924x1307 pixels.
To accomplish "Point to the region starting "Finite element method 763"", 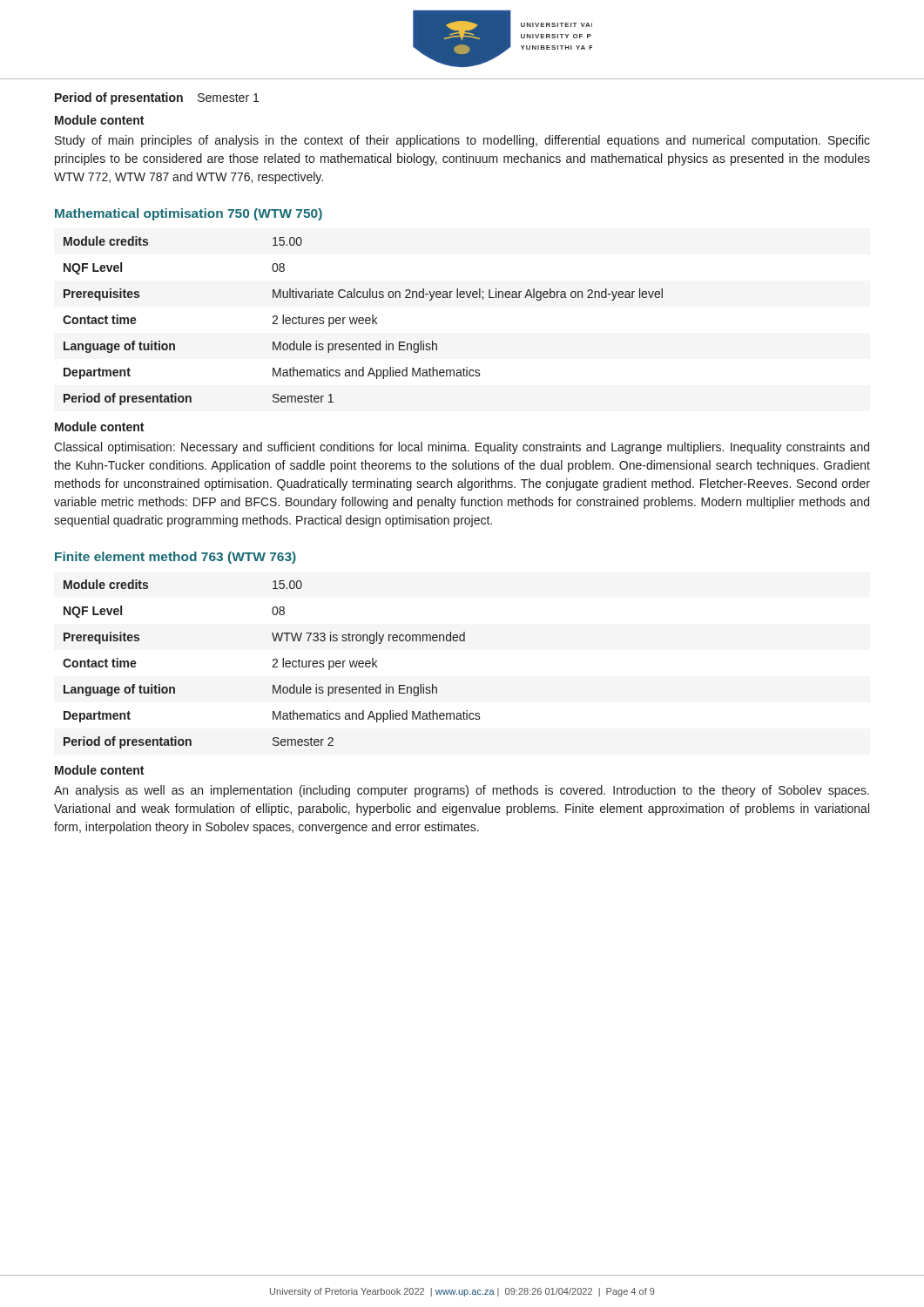I will click(x=175, y=556).
